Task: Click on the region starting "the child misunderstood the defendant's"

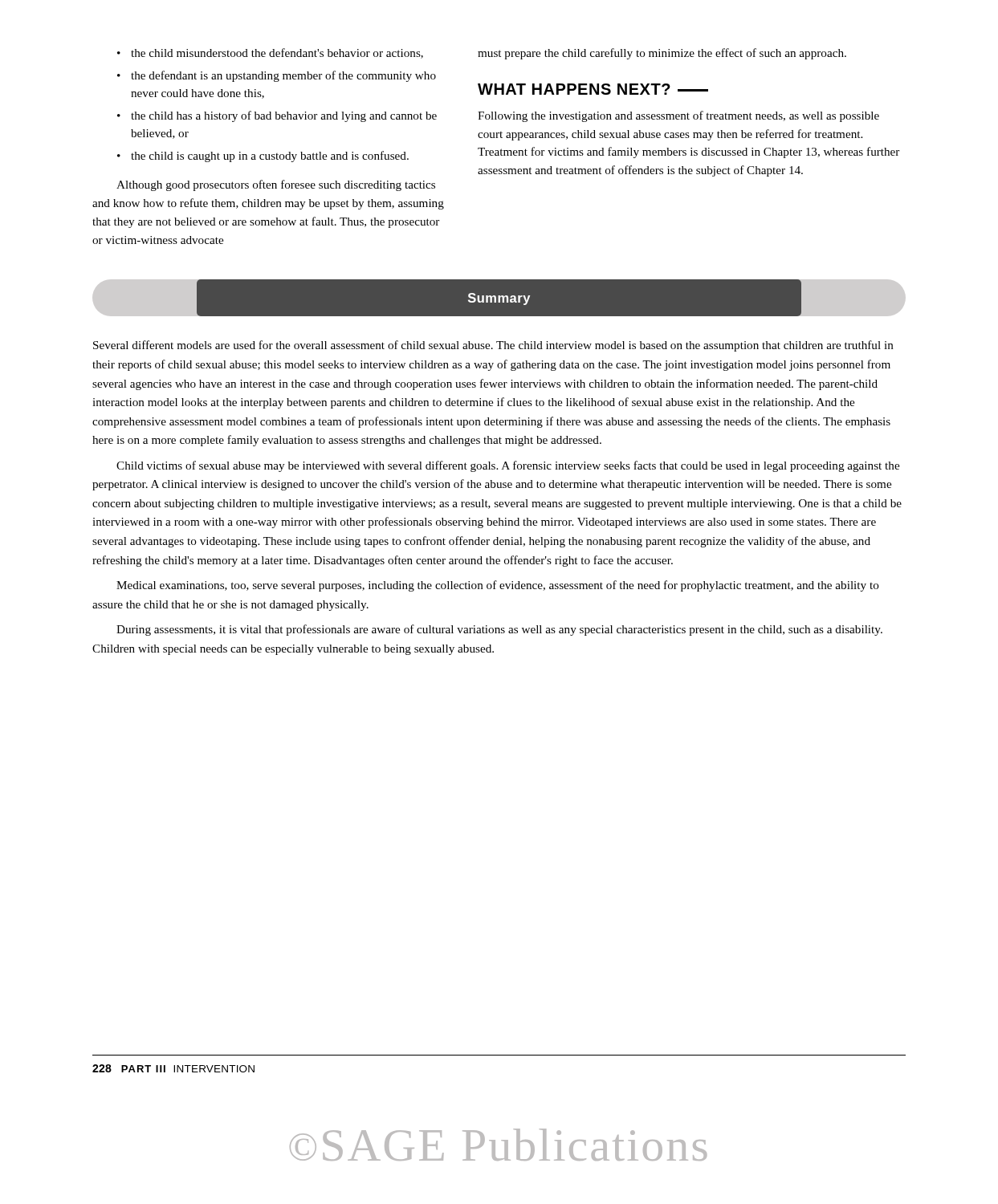Action: (x=277, y=53)
